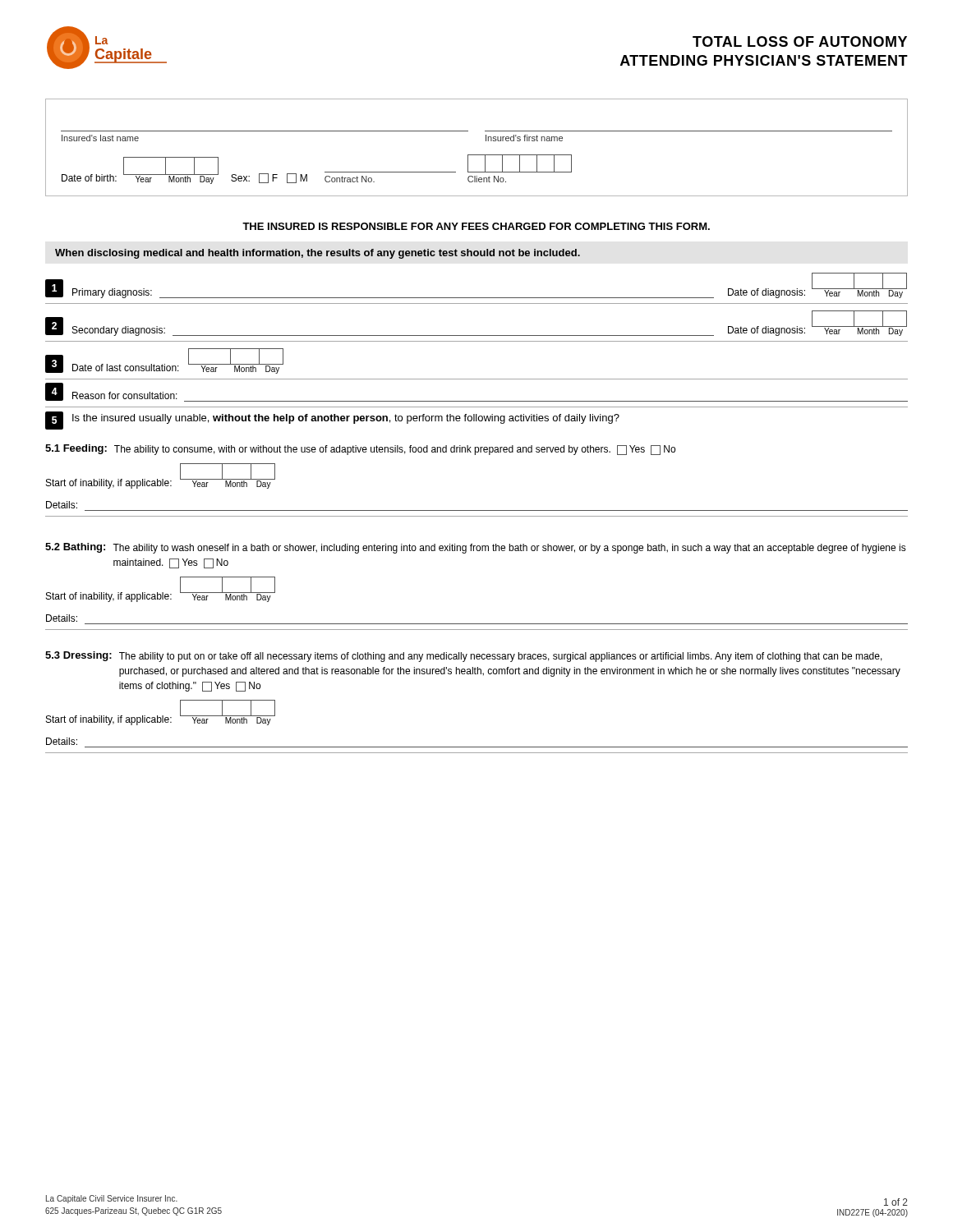
Task: Locate the block of text that opens with "5.1 Feeding: The ability to consume, with or"
Action: pos(360,450)
